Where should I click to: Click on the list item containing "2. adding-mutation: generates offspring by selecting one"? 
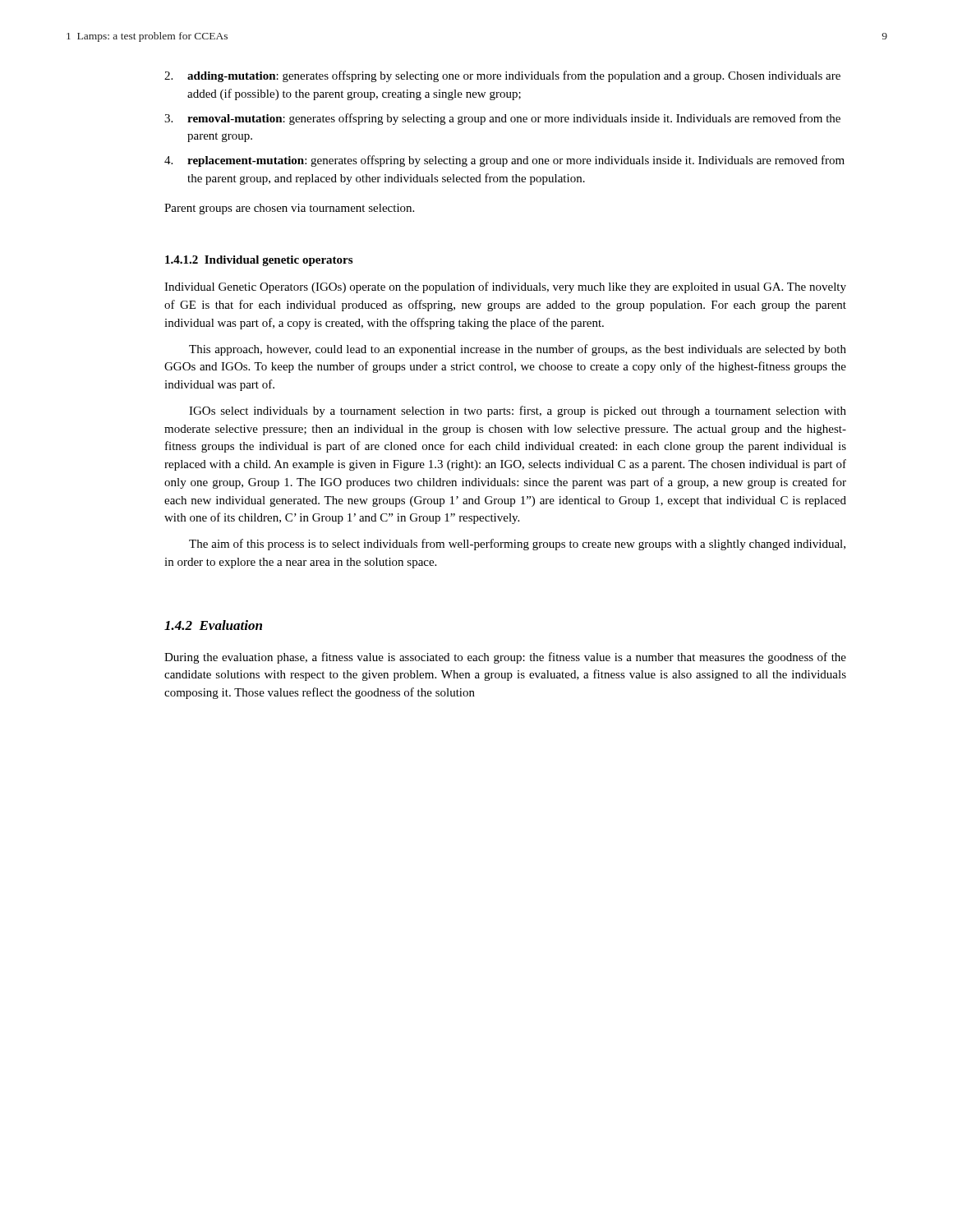pos(505,85)
